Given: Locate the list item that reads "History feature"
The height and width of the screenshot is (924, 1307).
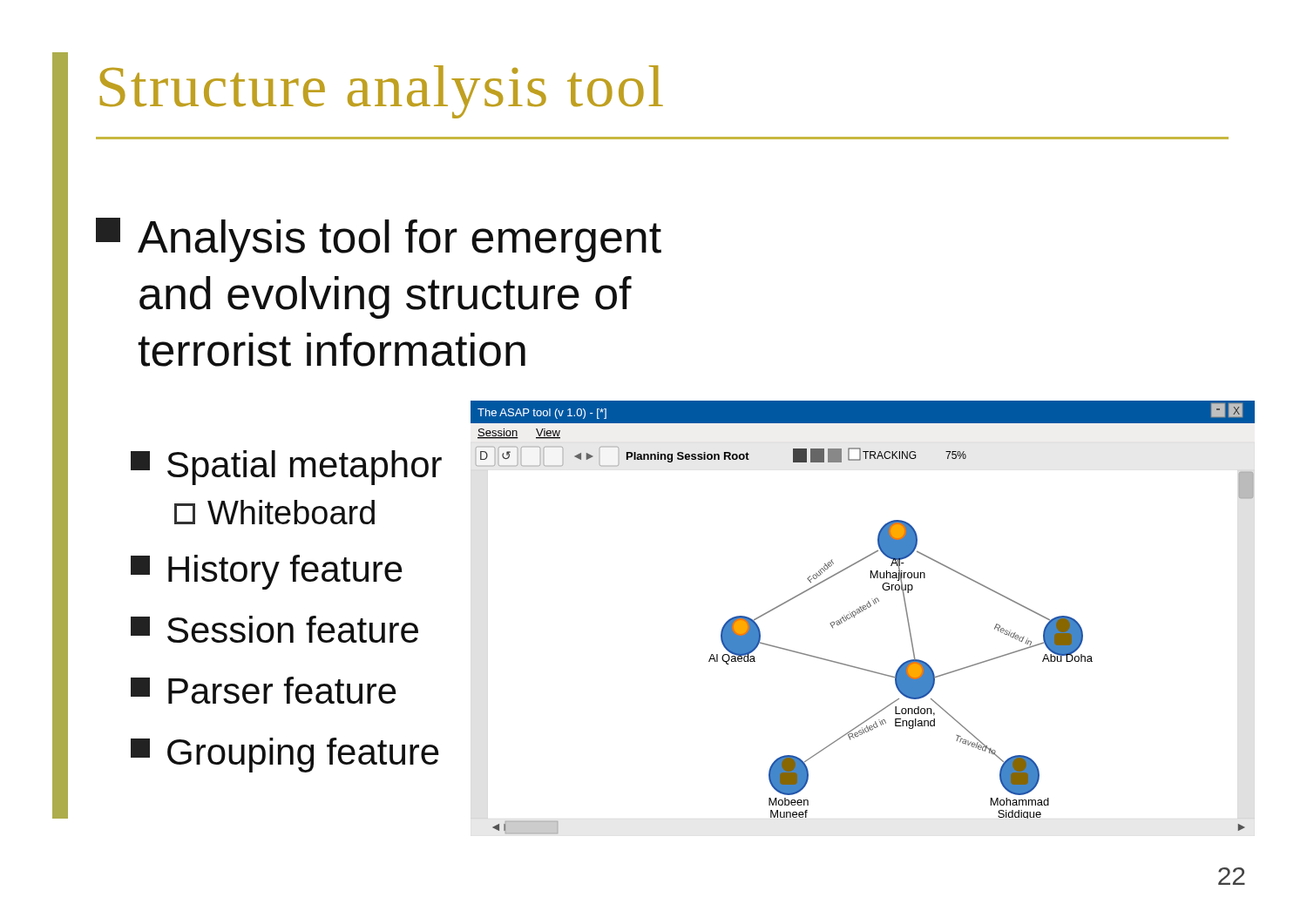Looking at the screenshot, I should pyautogui.click(x=267, y=570).
